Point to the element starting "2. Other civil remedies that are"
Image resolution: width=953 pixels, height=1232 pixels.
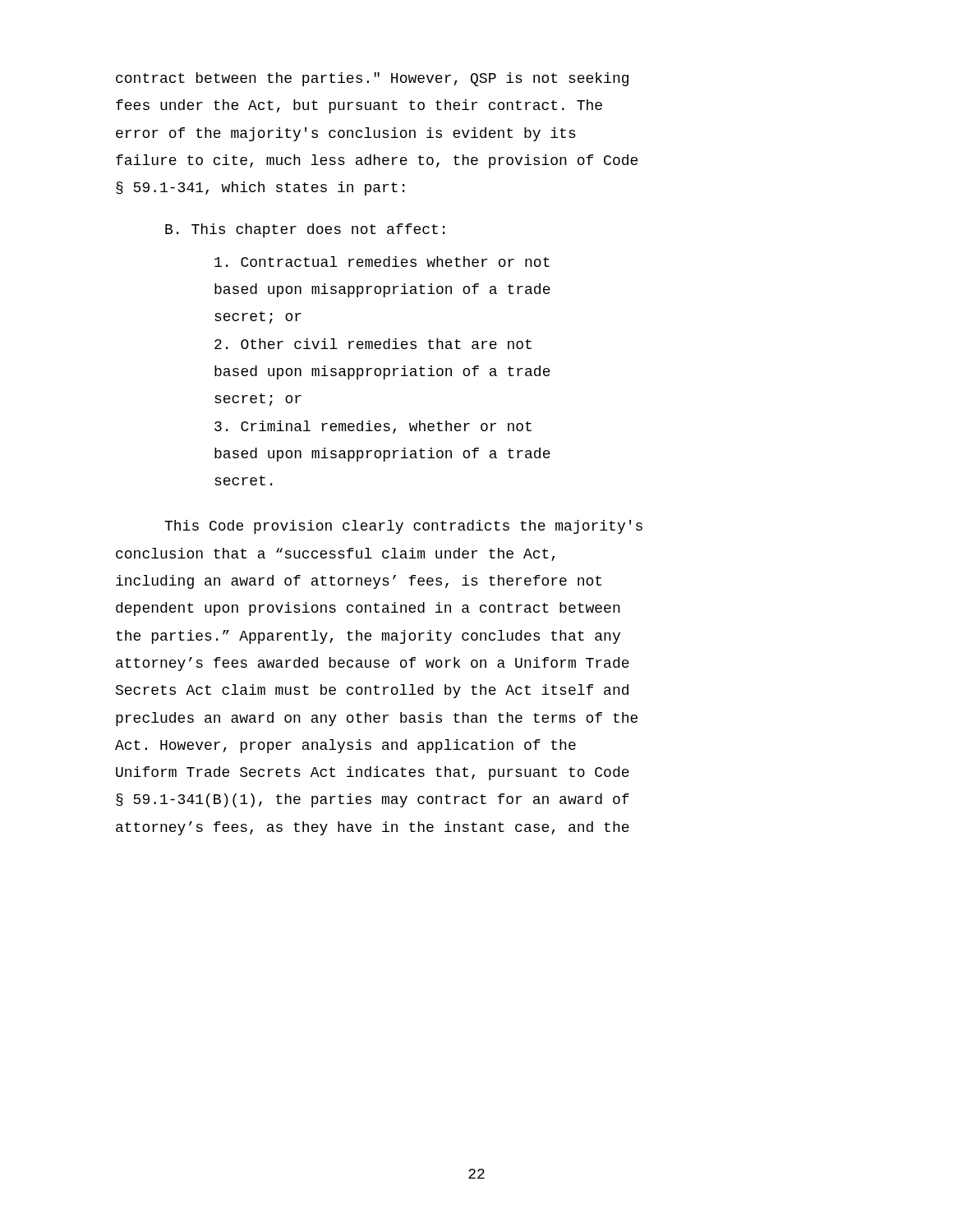tap(382, 372)
